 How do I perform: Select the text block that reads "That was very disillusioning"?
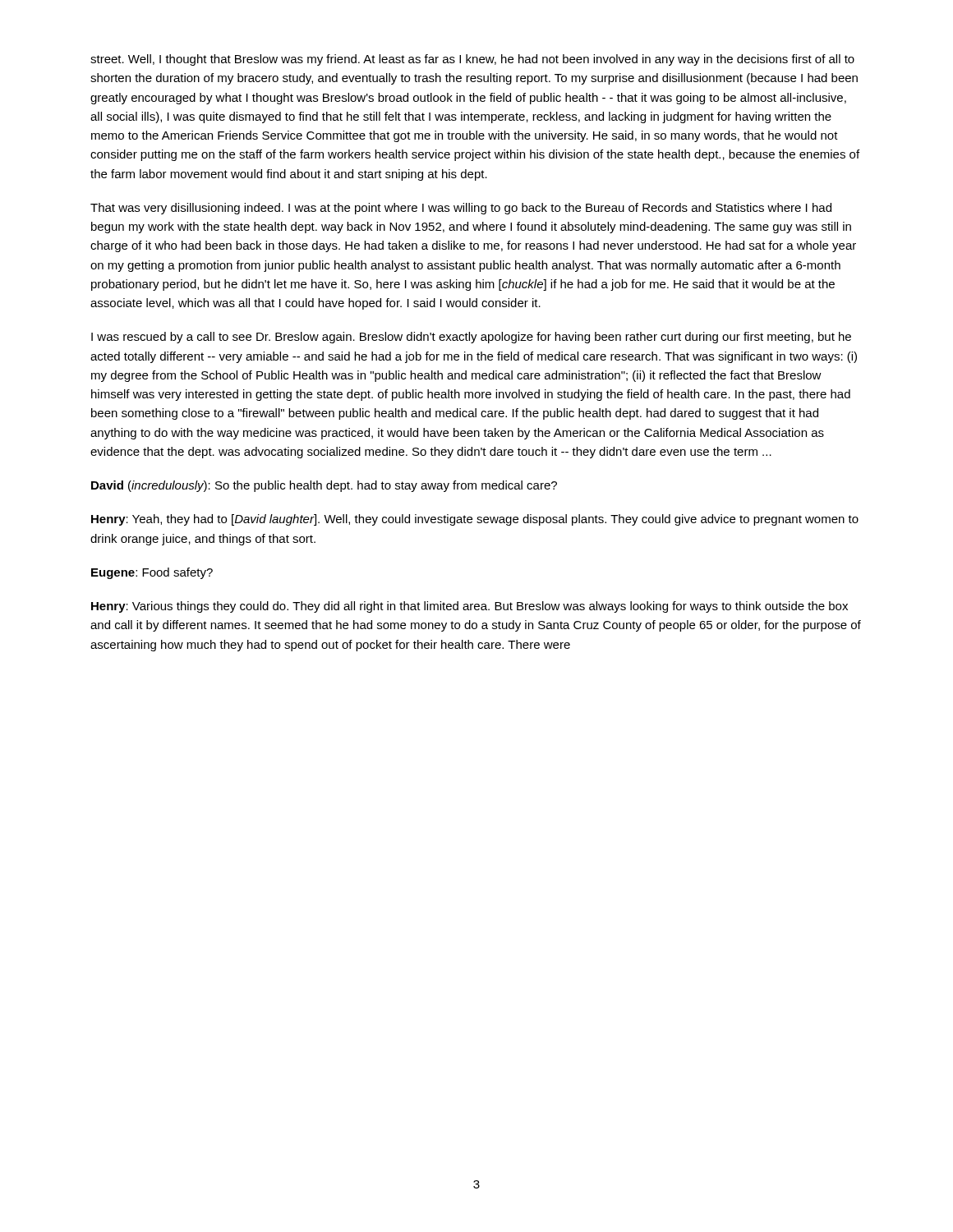[473, 255]
